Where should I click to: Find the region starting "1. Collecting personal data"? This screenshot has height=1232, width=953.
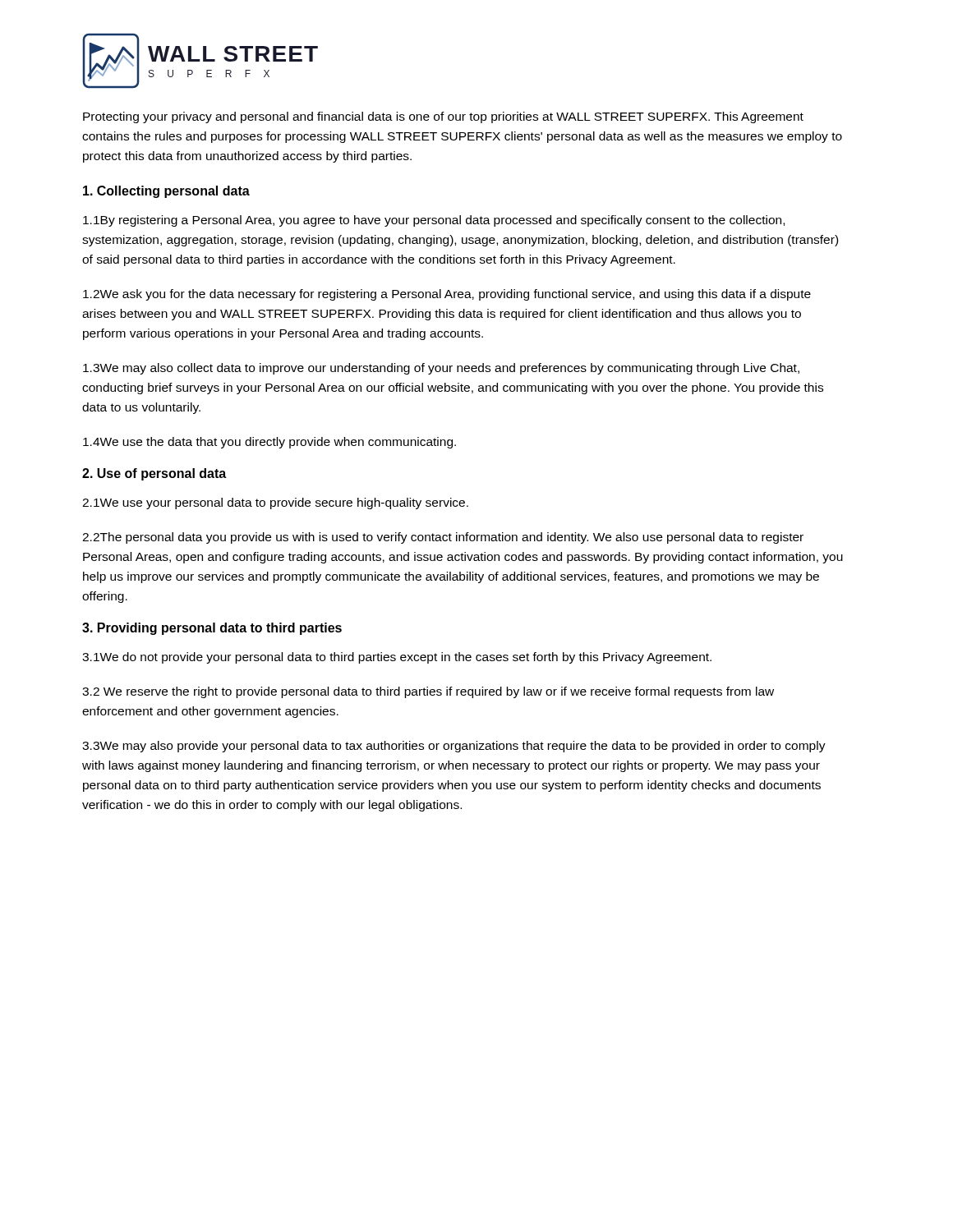coord(166,191)
